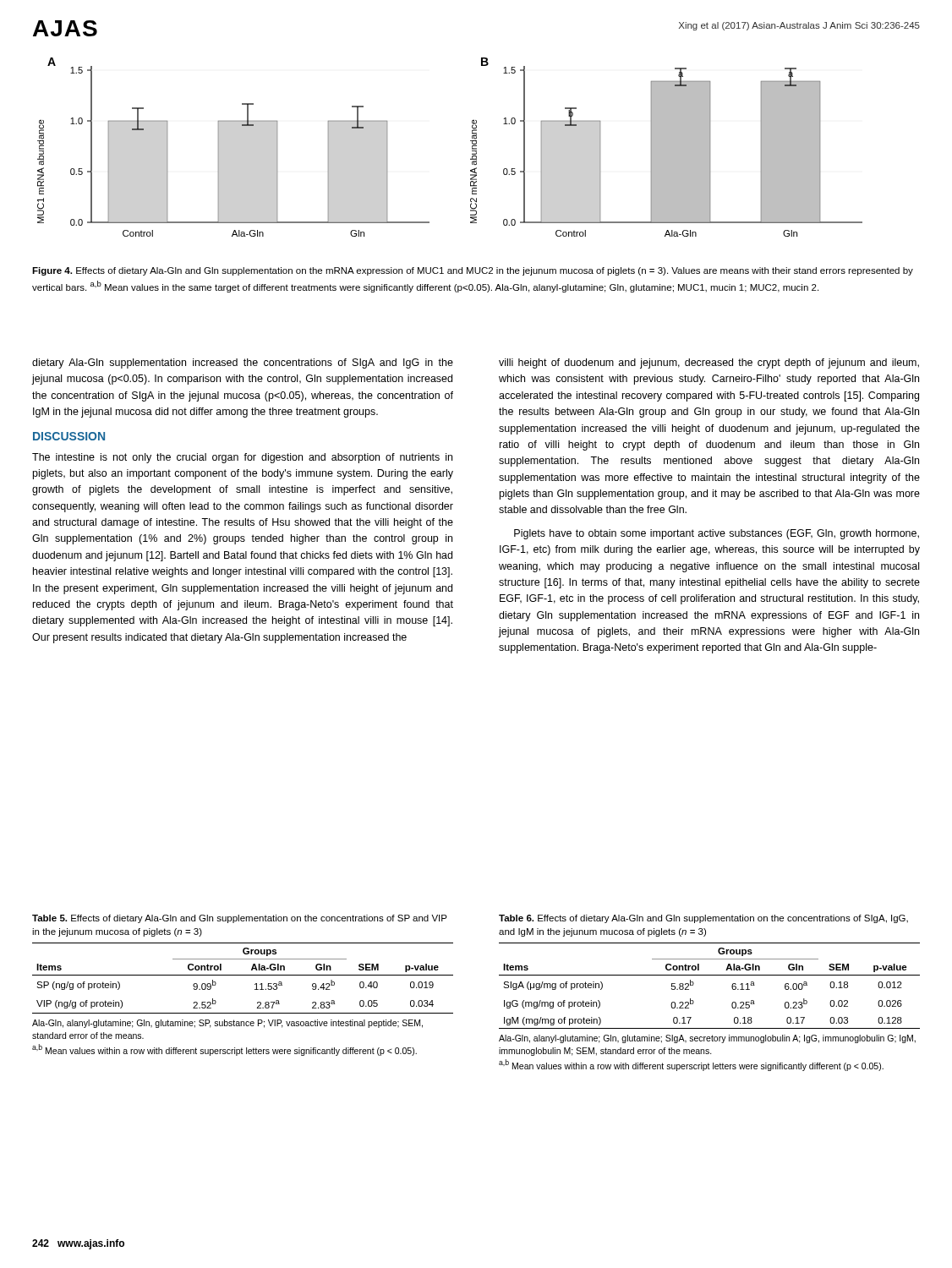This screenshot has width=952, height=1268.
Task: Locate the text block that says "Piglets have to obtain some"
Action: (x=709, y=591)
